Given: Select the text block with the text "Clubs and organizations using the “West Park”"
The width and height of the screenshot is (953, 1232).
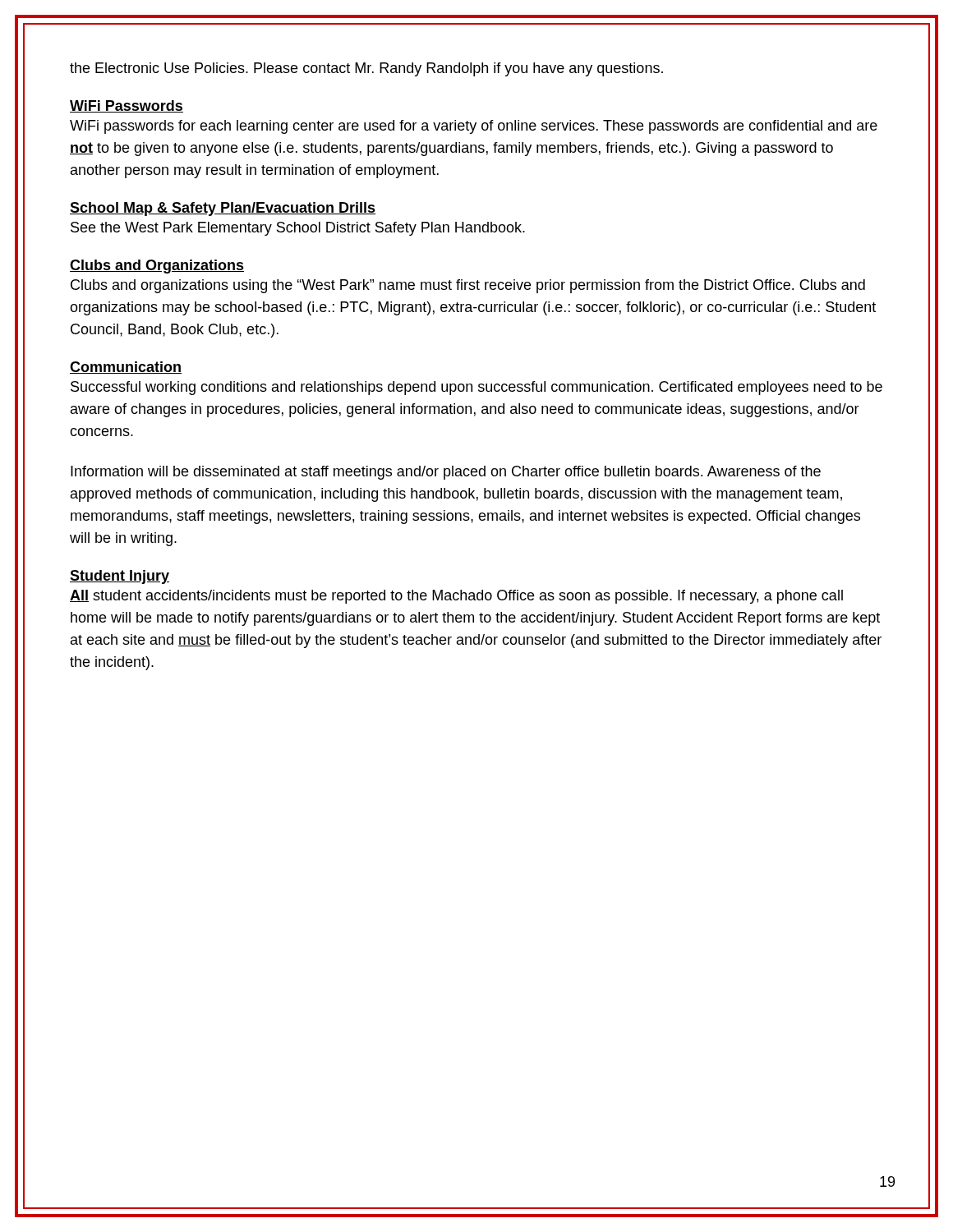Looking at the screenshot, I should click(x=473, y=307).
